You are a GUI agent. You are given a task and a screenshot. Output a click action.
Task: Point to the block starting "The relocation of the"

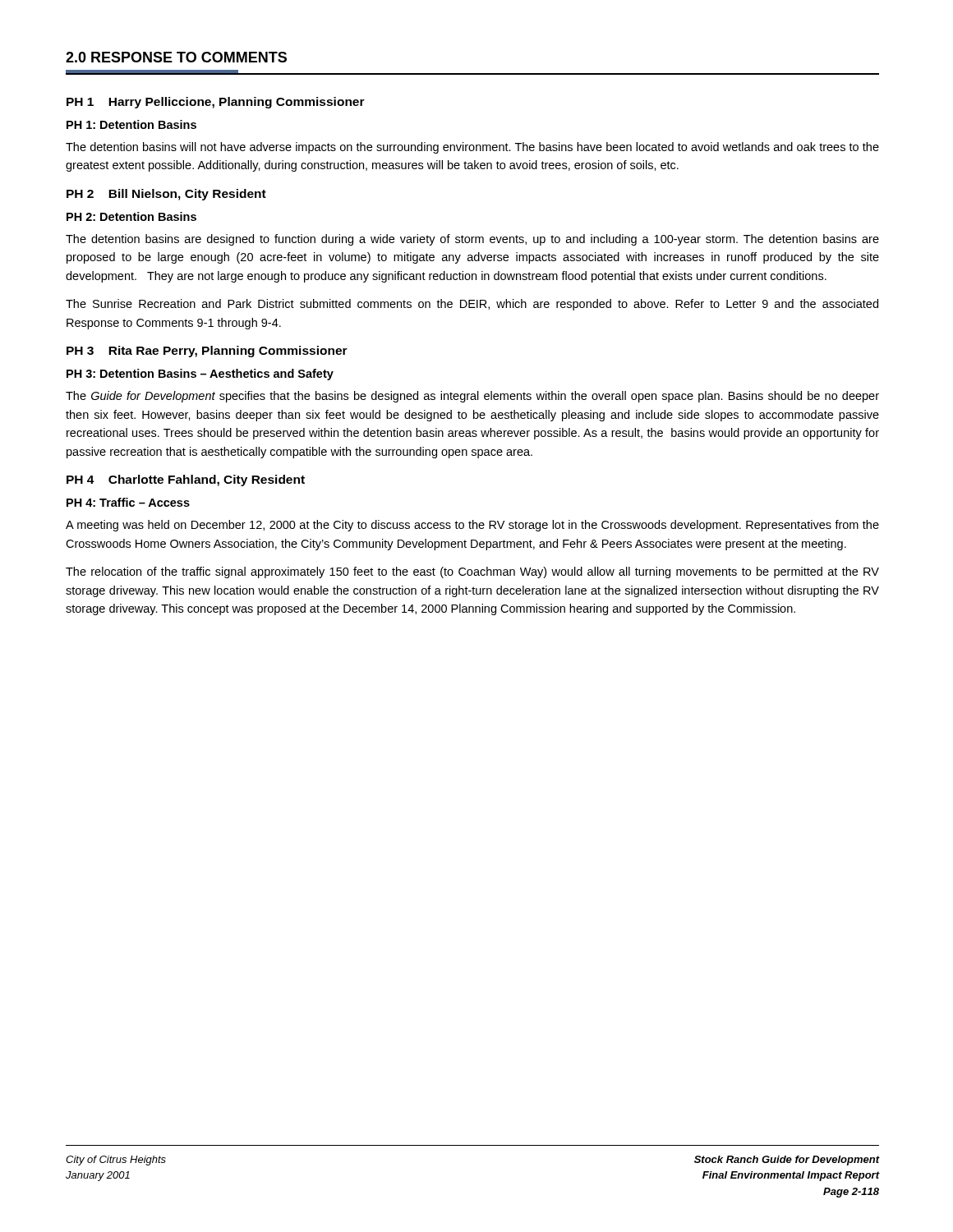(472, 590)
